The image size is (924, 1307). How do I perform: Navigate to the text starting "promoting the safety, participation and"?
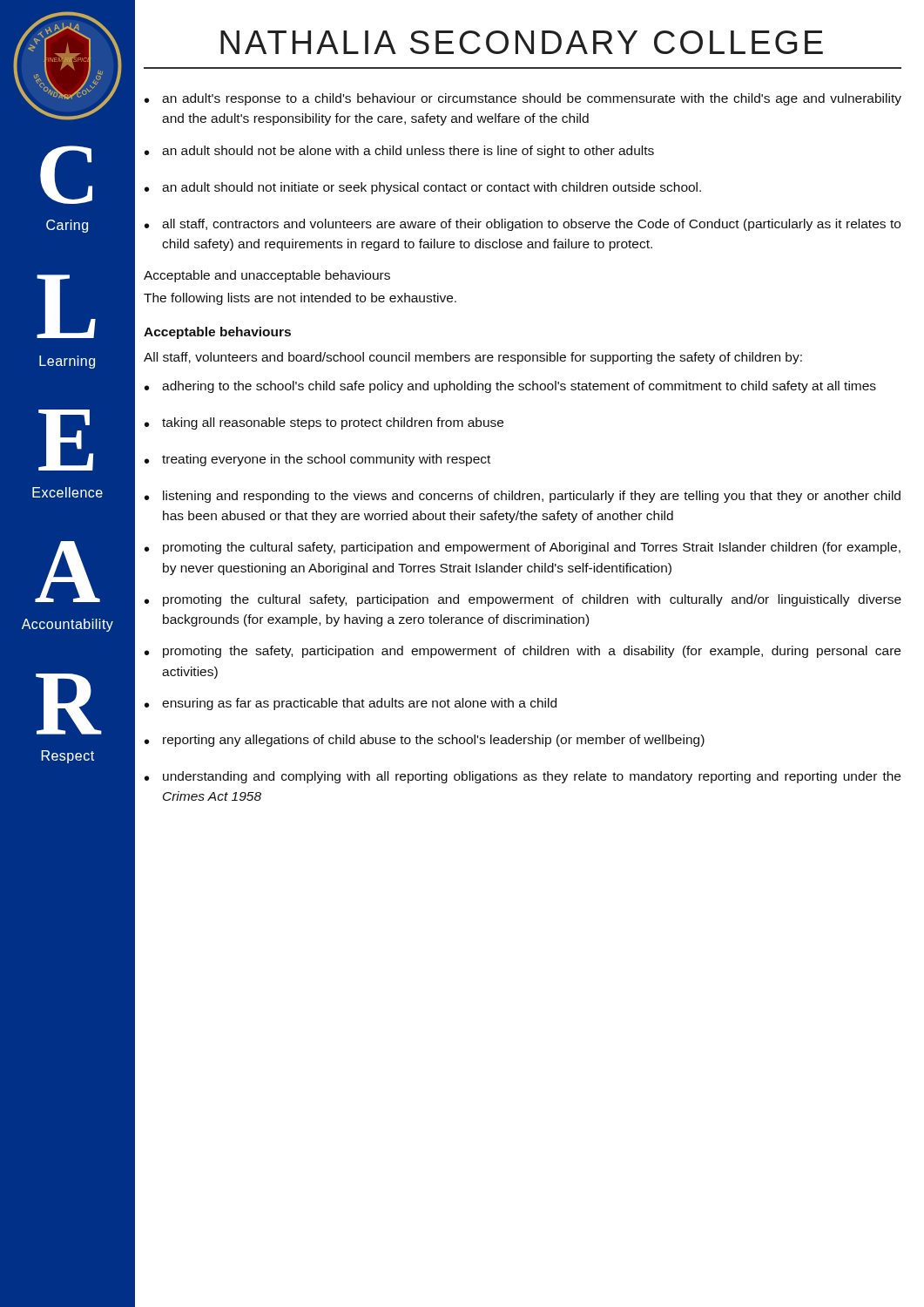click(x=532, y=661)
